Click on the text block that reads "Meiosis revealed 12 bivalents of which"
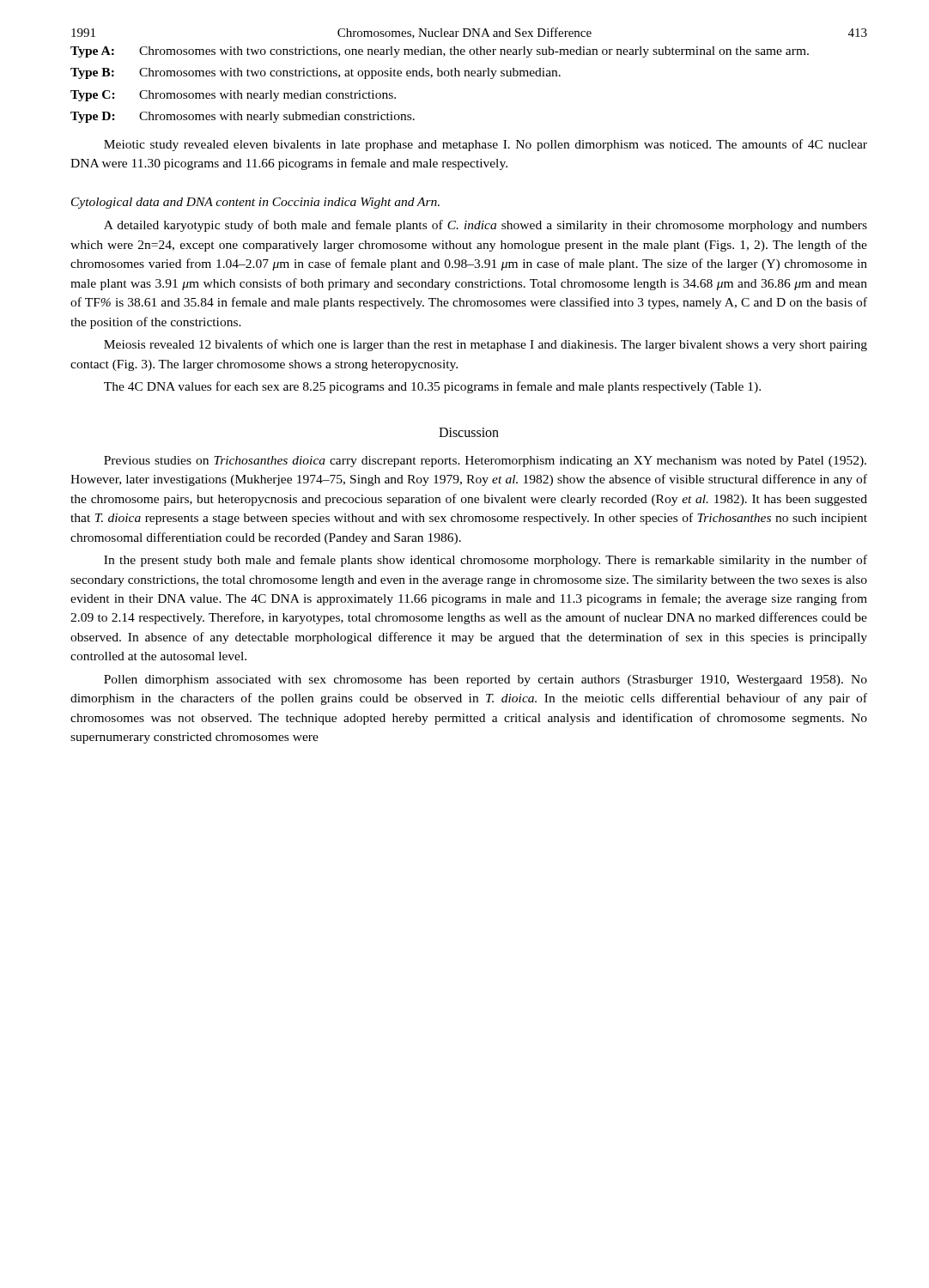Viewport: 929px width, 1288px height. point(469,354)
